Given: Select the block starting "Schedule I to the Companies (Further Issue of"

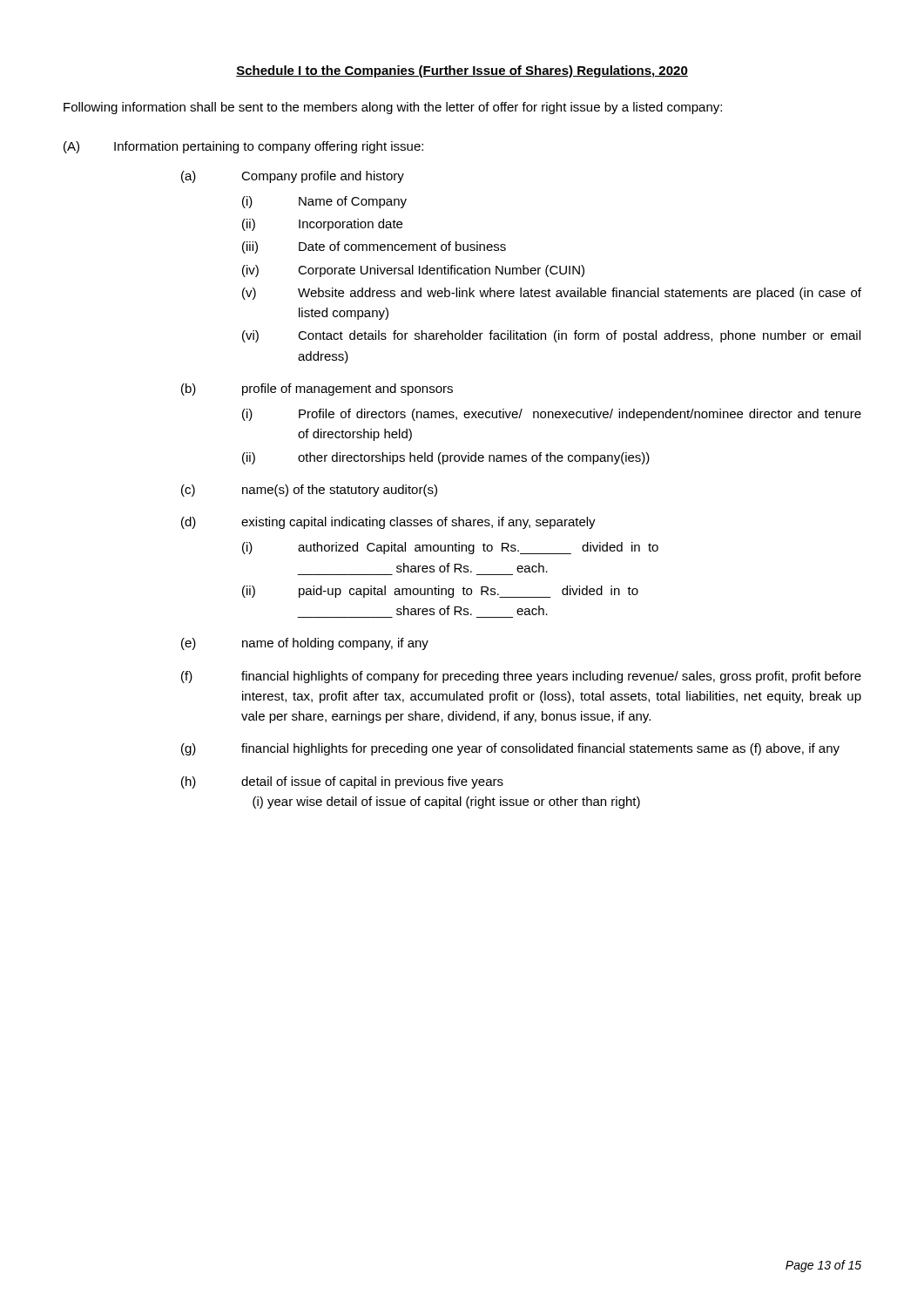Looking at the screenshot, I should (x=462, y=70).
